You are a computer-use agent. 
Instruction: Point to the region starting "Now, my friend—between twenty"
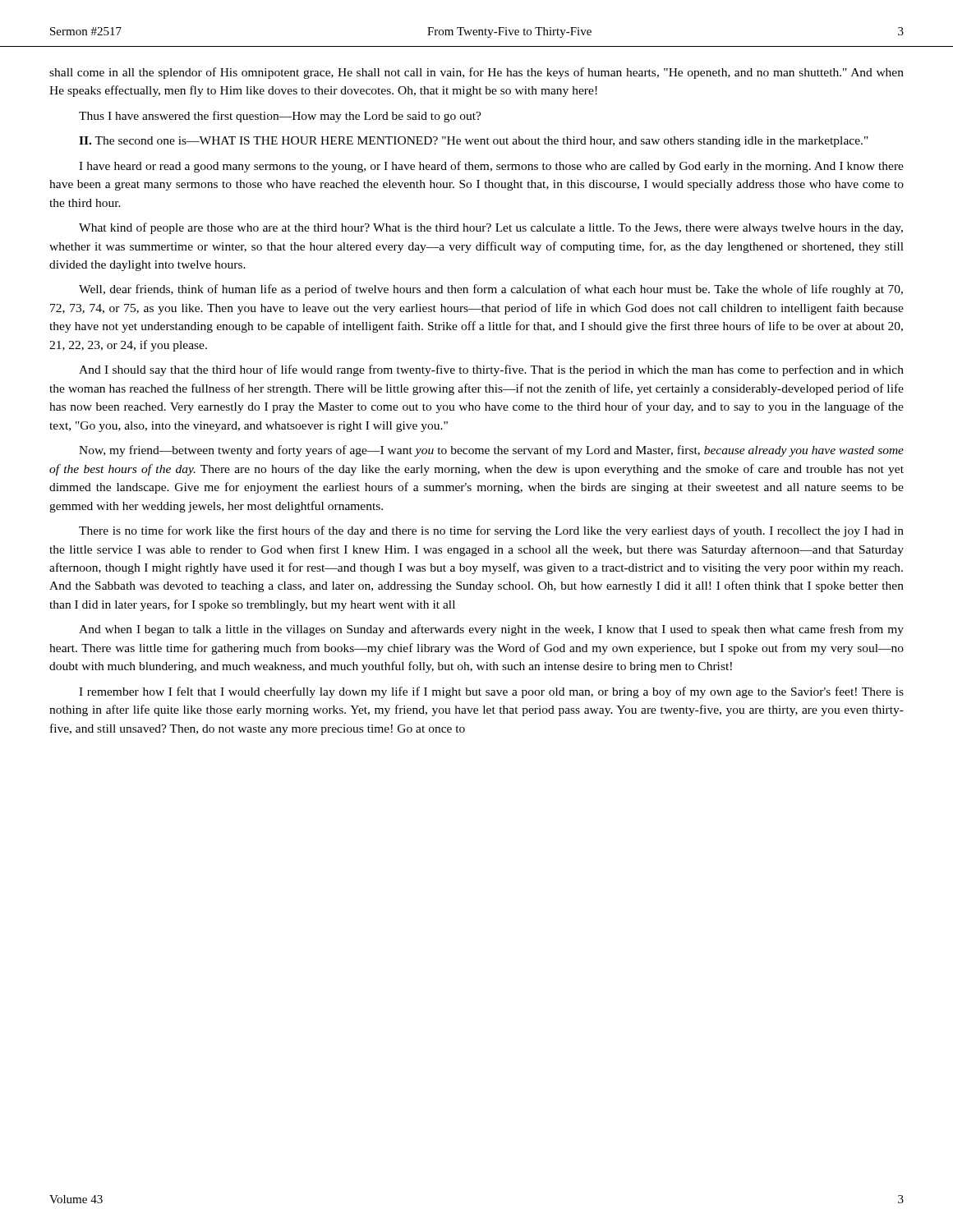[x=476, y=478]
